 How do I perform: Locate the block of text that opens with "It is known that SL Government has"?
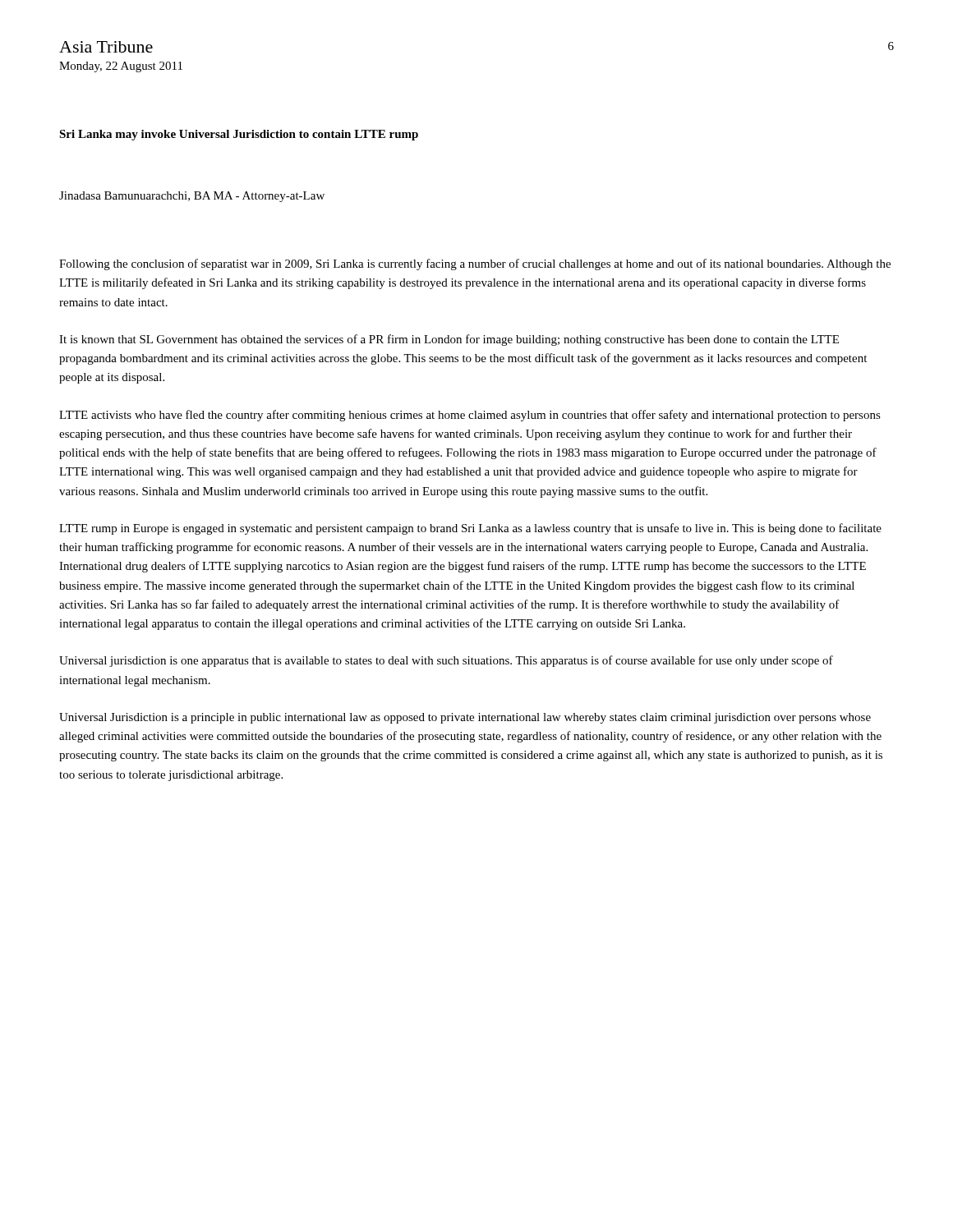click(x=463, y=358)
